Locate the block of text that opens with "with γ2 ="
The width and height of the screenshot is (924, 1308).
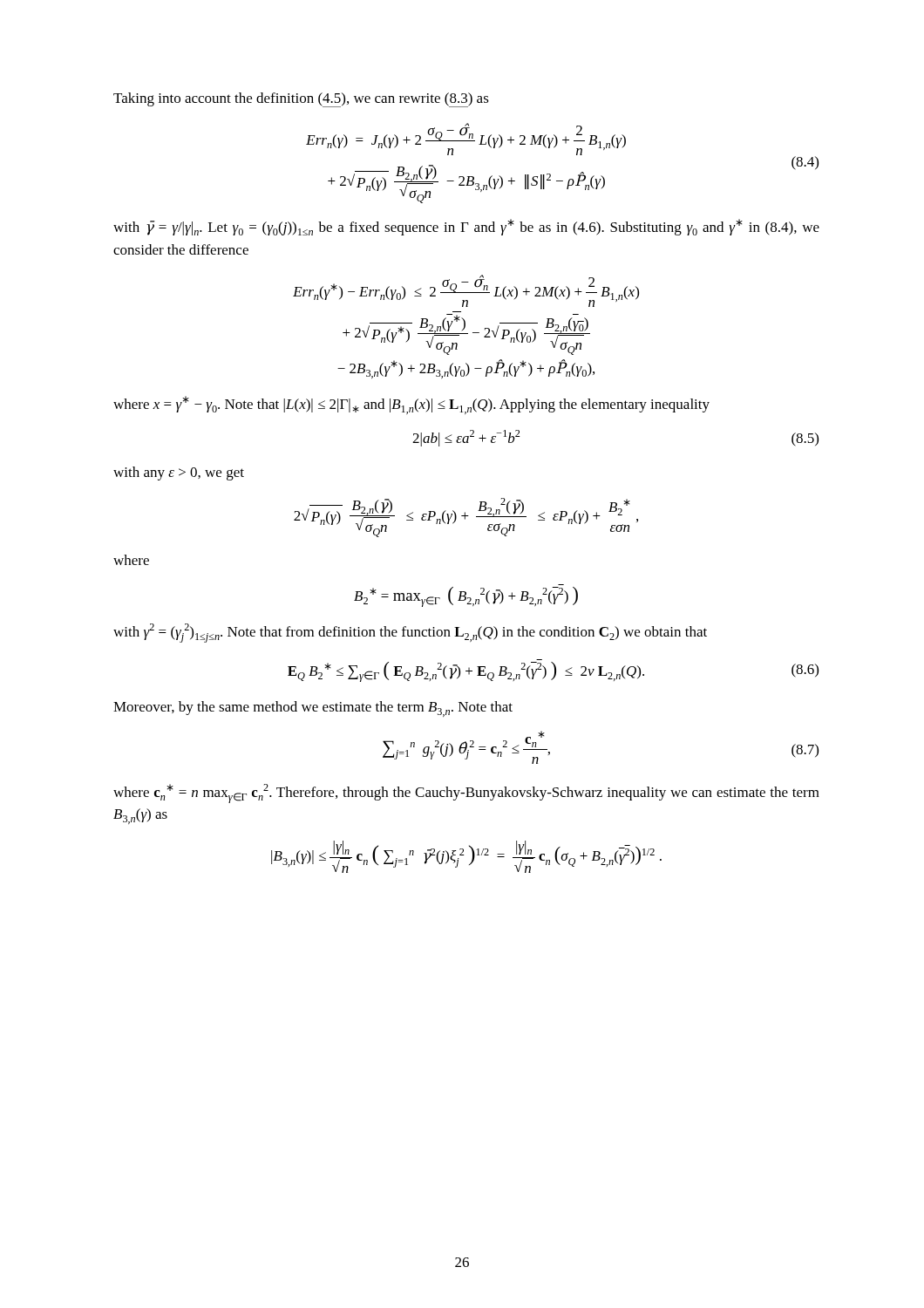[410, 632]
